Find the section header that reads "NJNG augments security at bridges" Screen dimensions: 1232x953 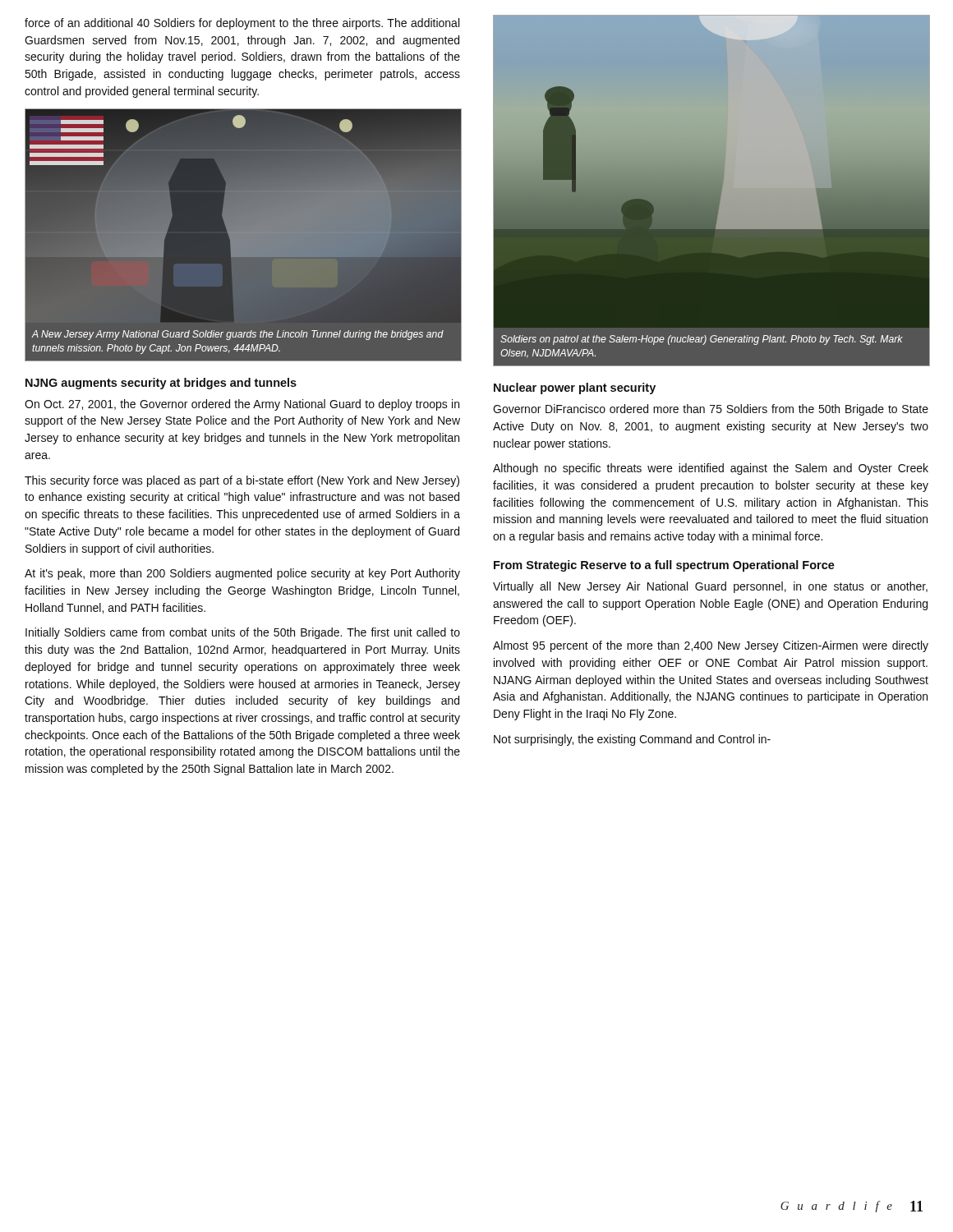tap(161, 383)
